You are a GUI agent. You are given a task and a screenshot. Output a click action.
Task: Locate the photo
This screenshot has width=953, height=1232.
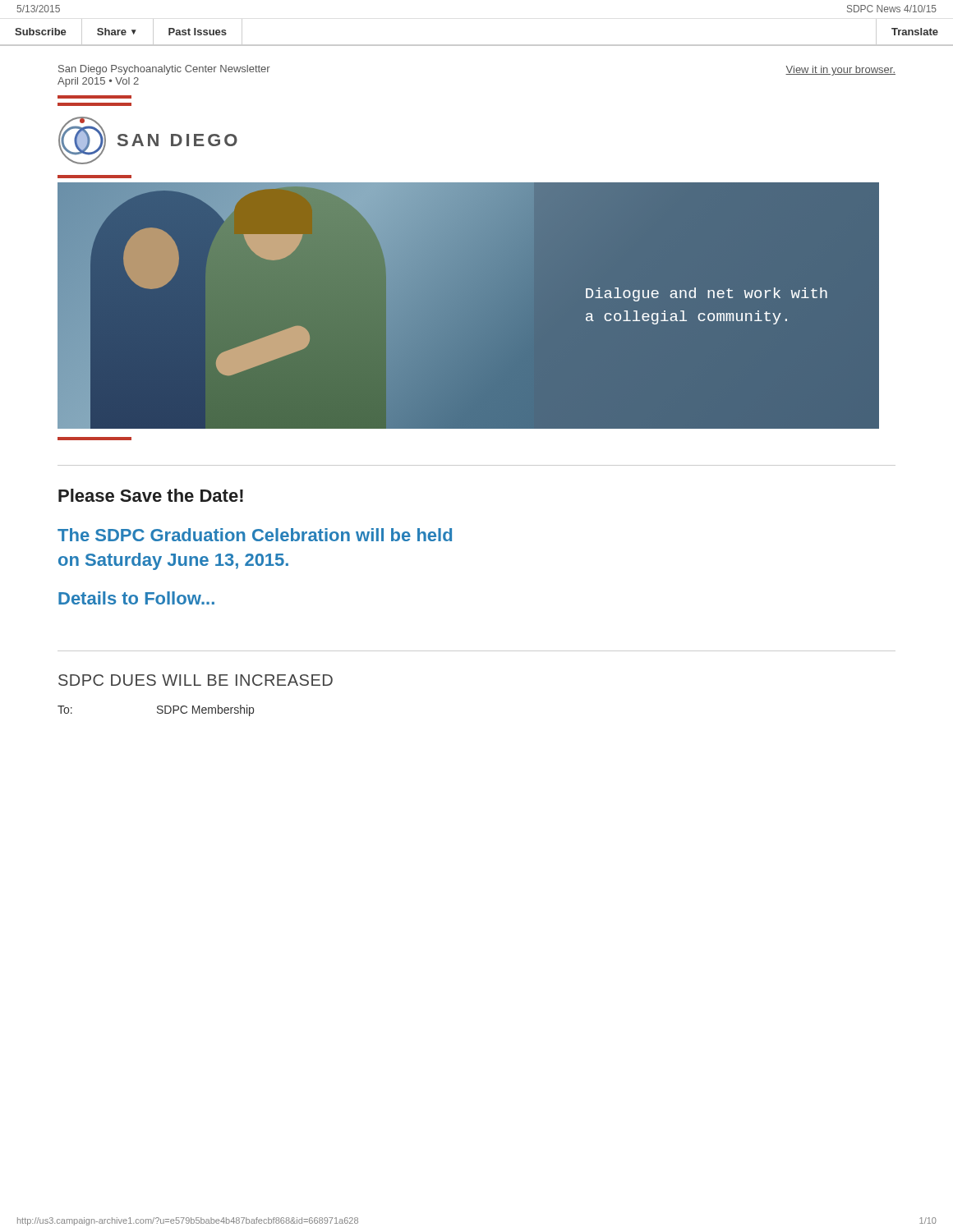pos(468,306)
